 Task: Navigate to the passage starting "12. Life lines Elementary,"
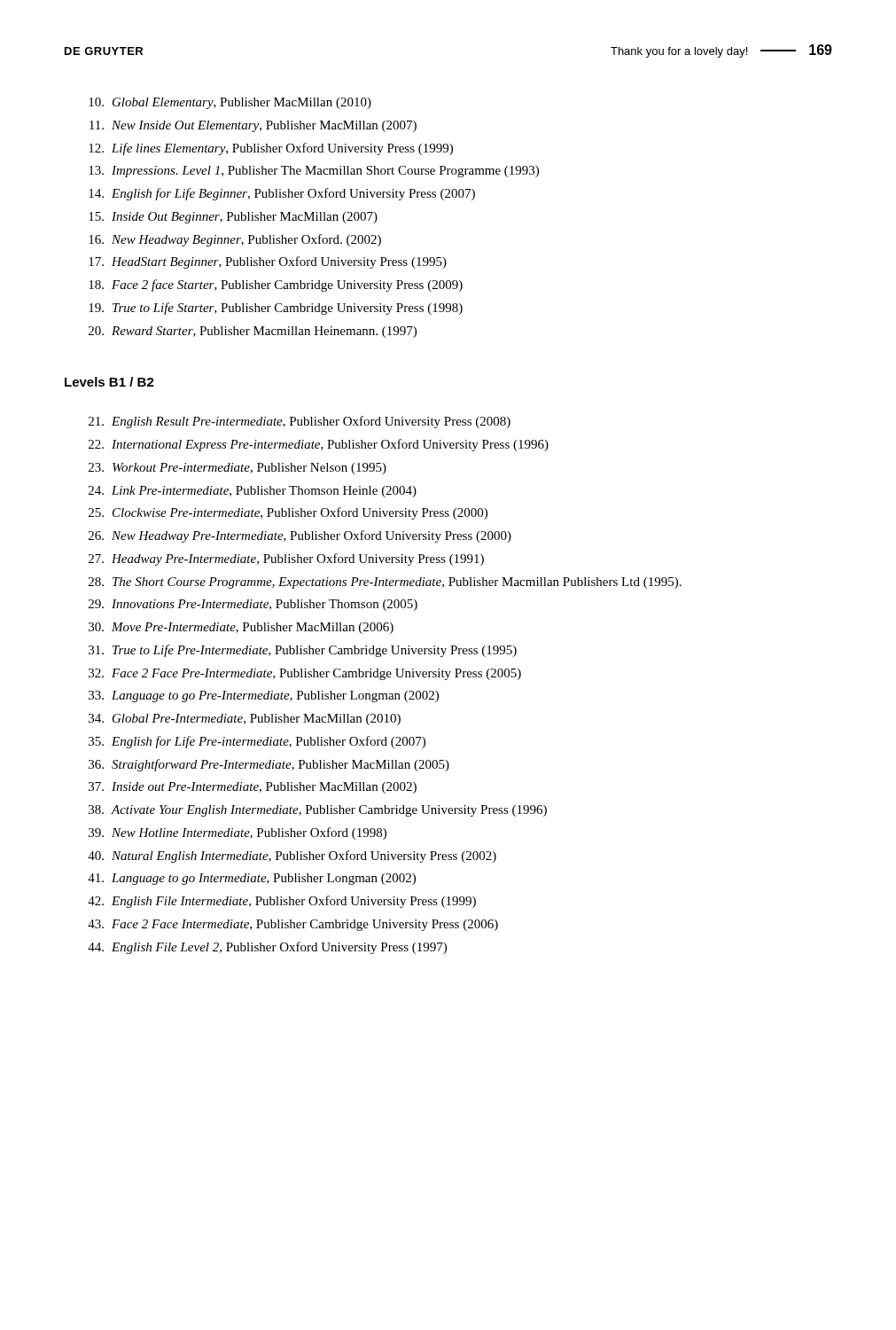tap(448, 148)
